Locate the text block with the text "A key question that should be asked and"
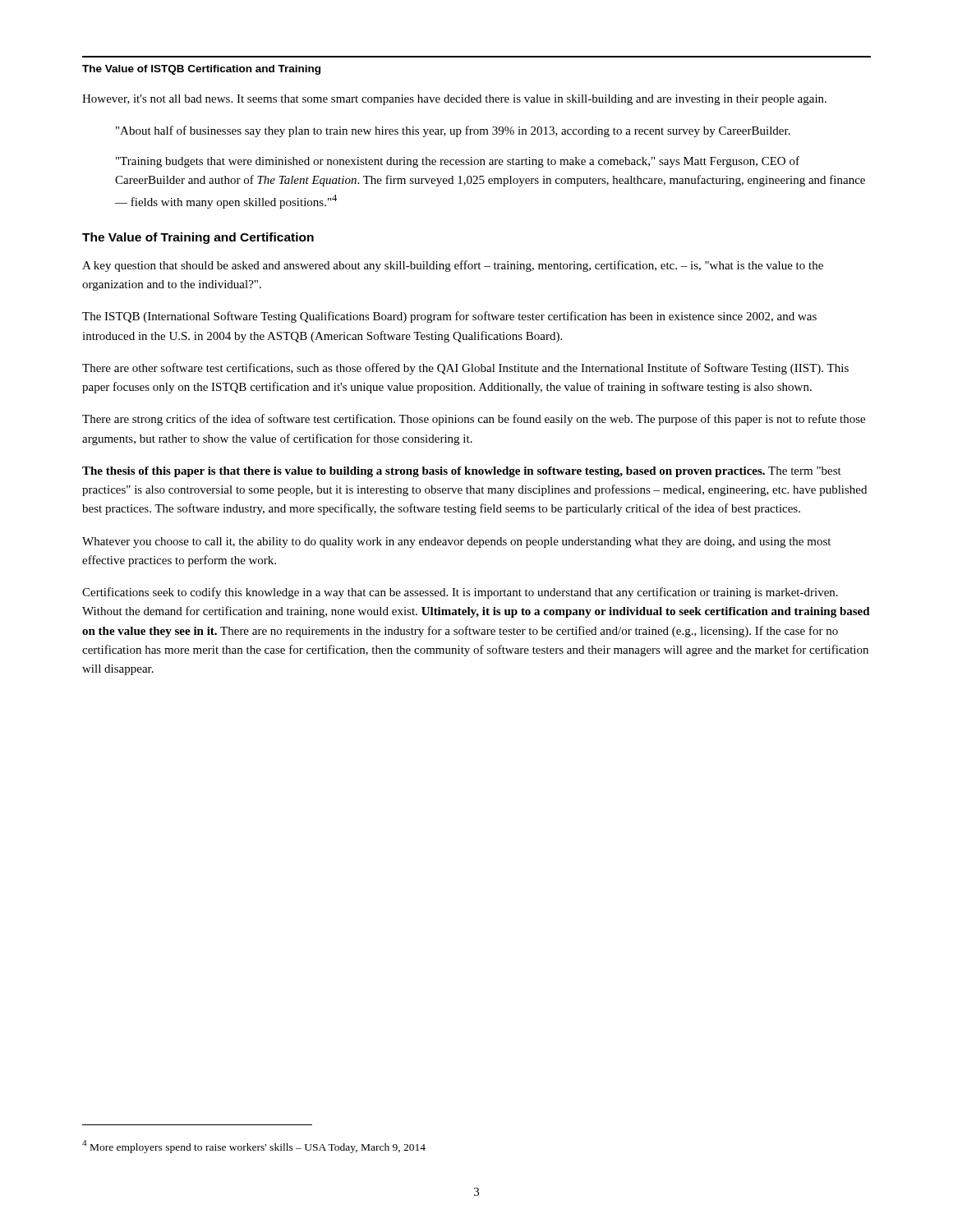 point(476,275)
